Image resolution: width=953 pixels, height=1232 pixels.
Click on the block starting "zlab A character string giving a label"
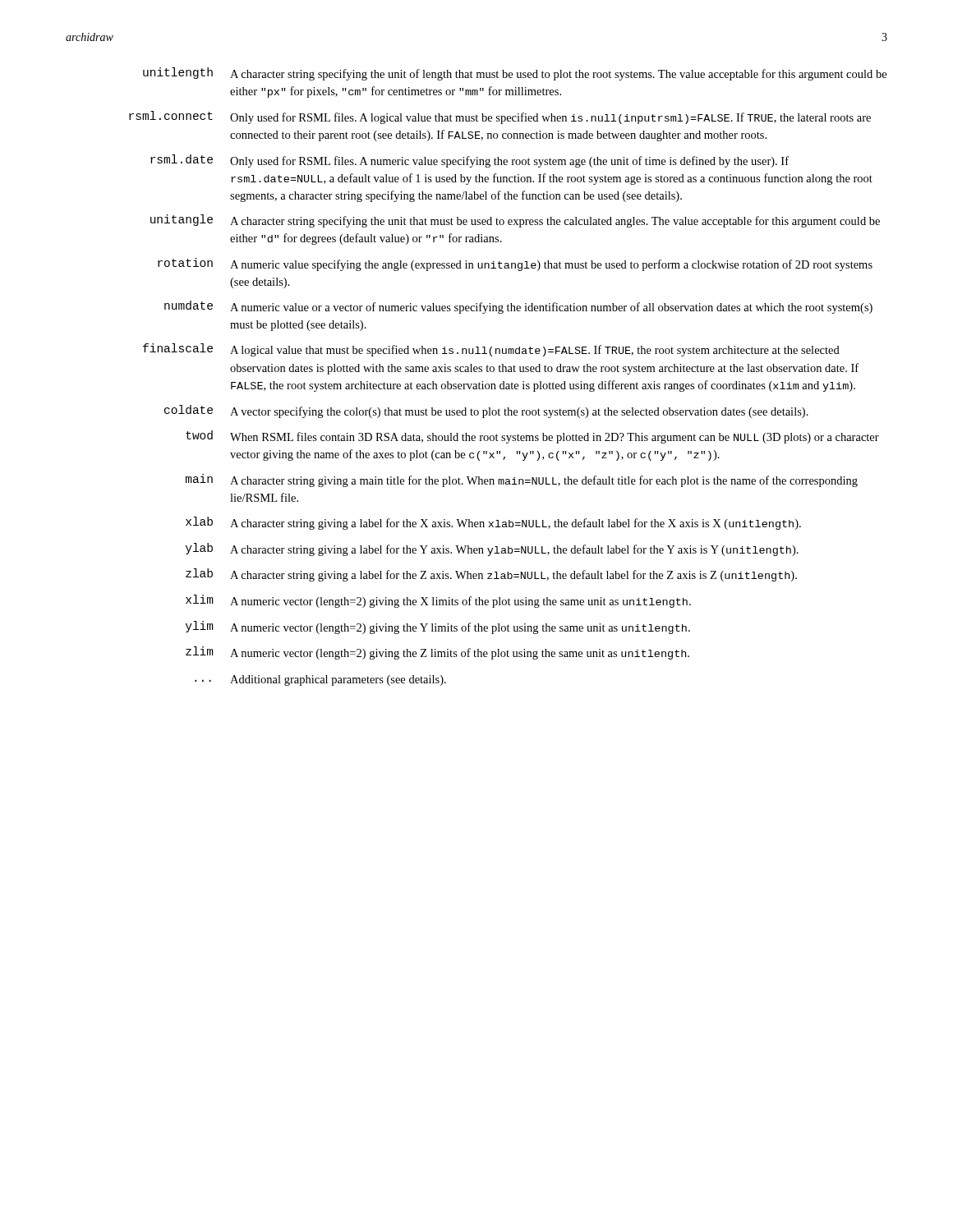476,576
